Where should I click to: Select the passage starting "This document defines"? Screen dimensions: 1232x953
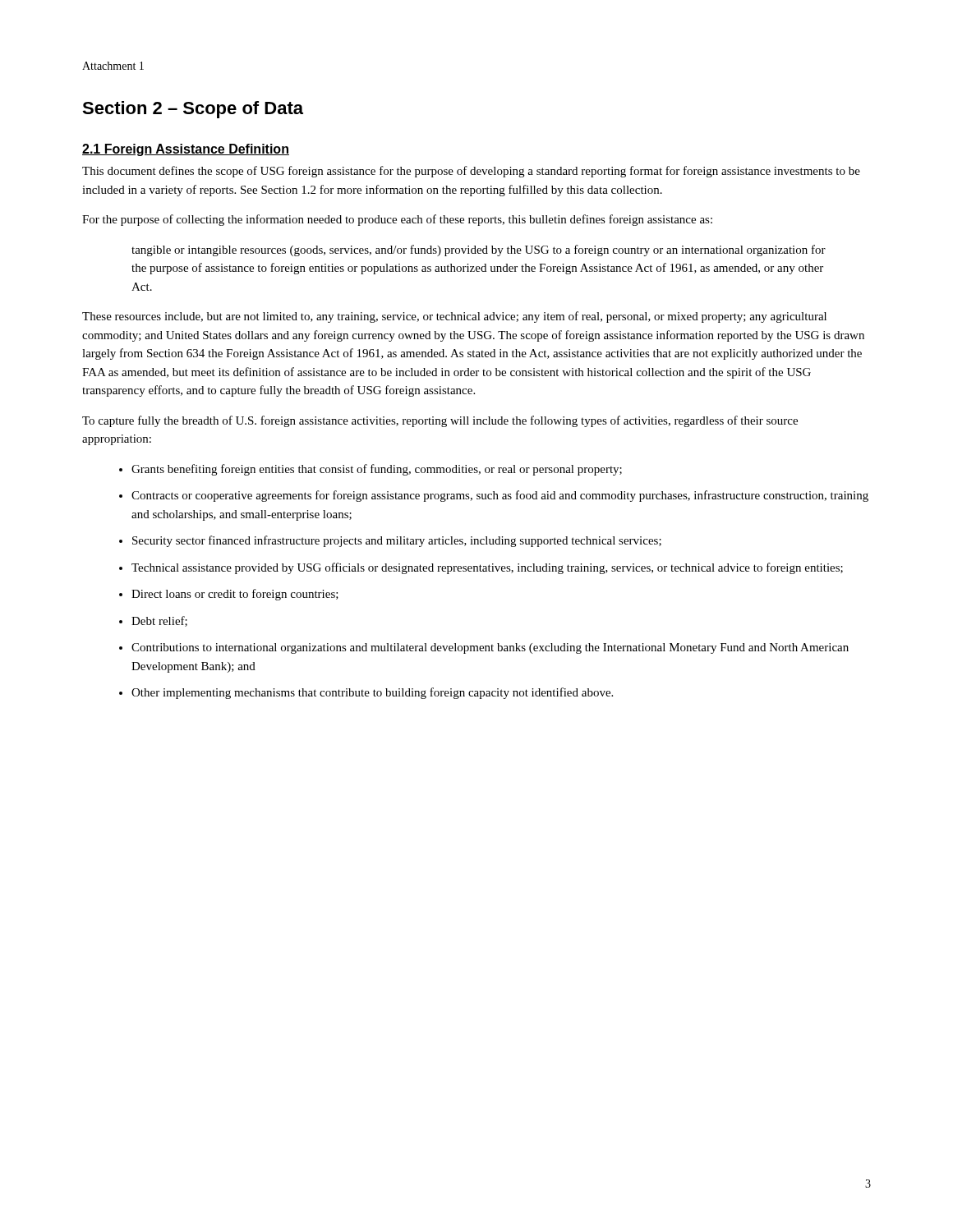pos(471,180)
